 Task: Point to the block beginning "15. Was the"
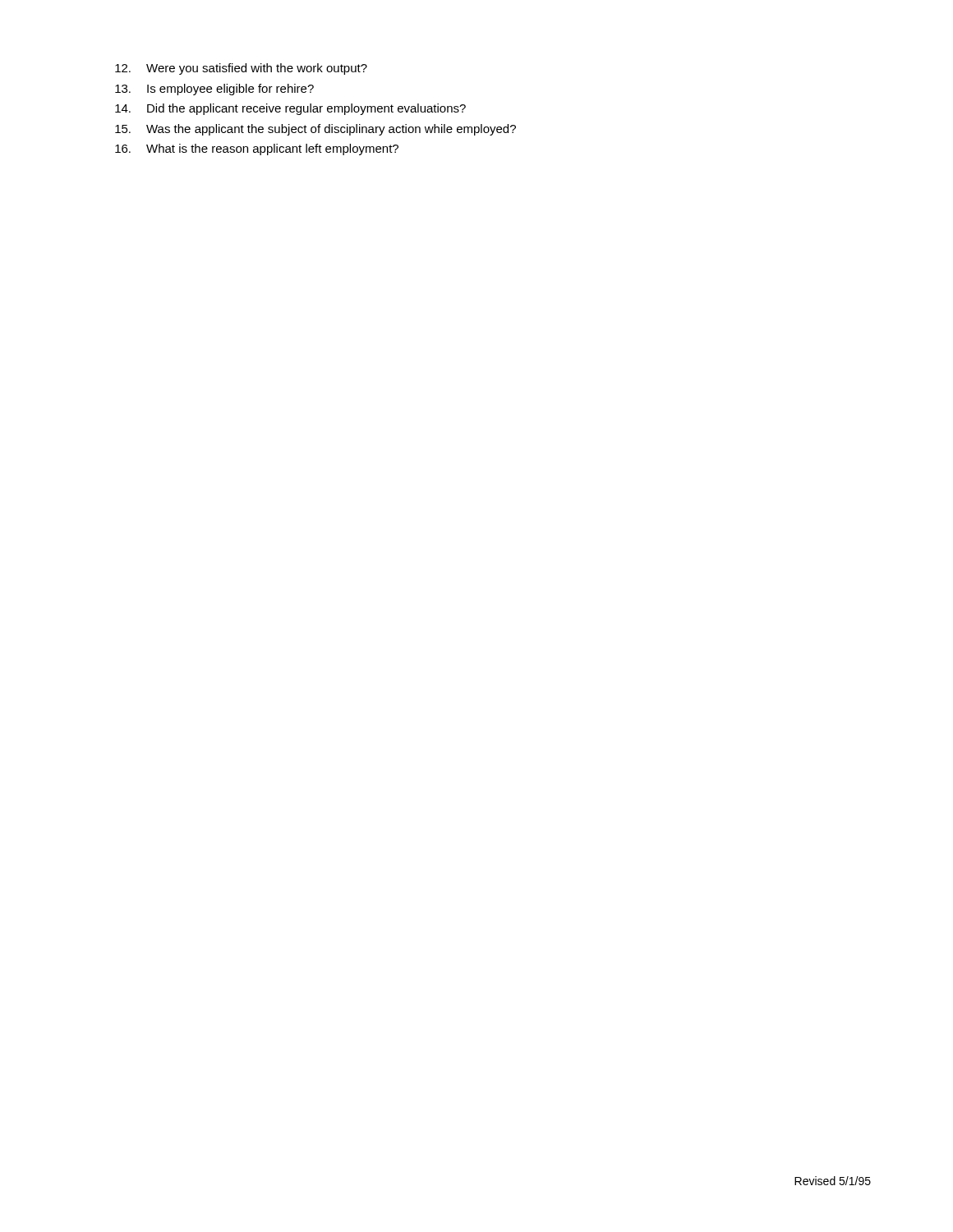click(452, 129)
